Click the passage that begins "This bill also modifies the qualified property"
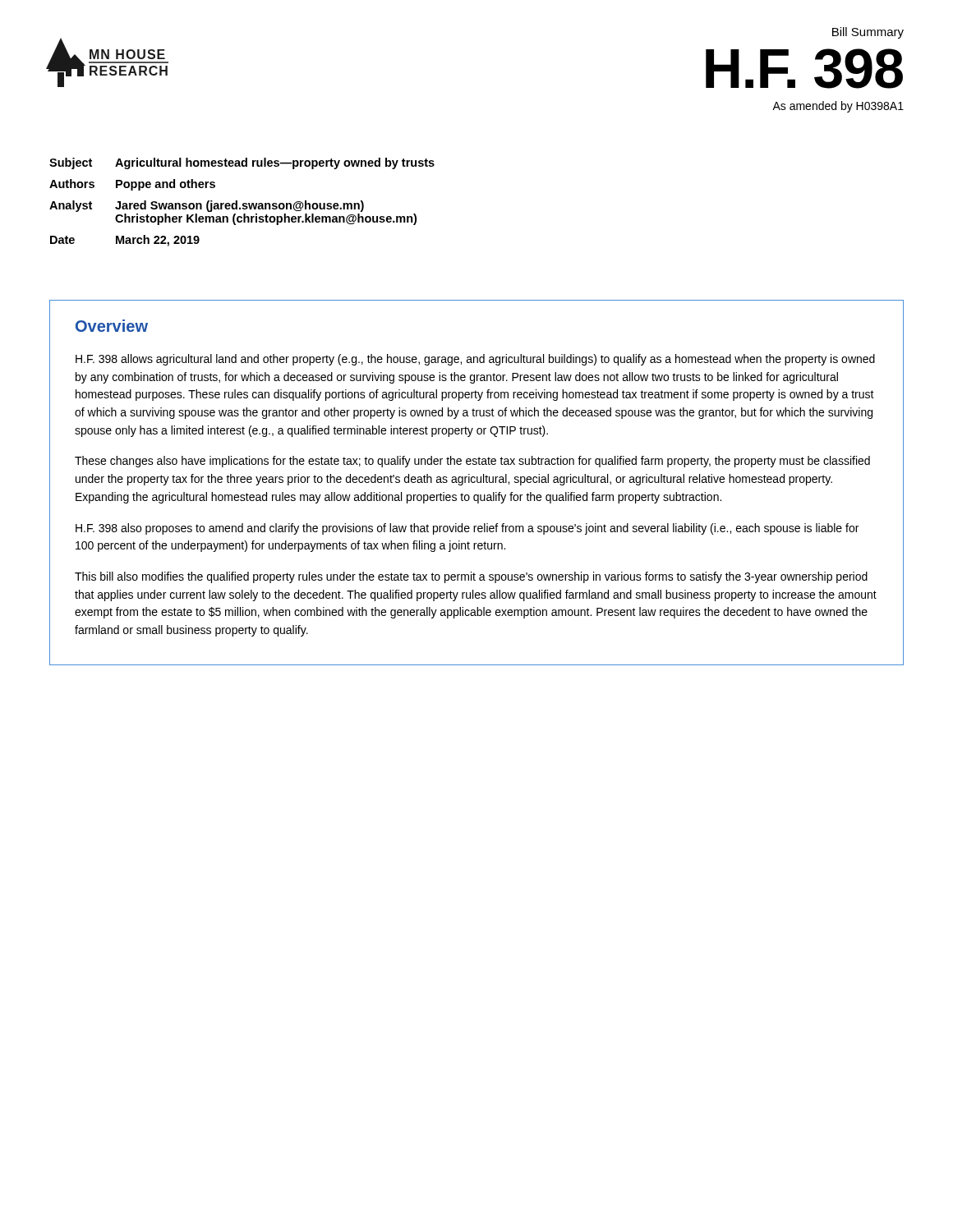Image resolution: width=953 pixels, height=1232 pixels. pyautogui.click(x=475, y=603)
